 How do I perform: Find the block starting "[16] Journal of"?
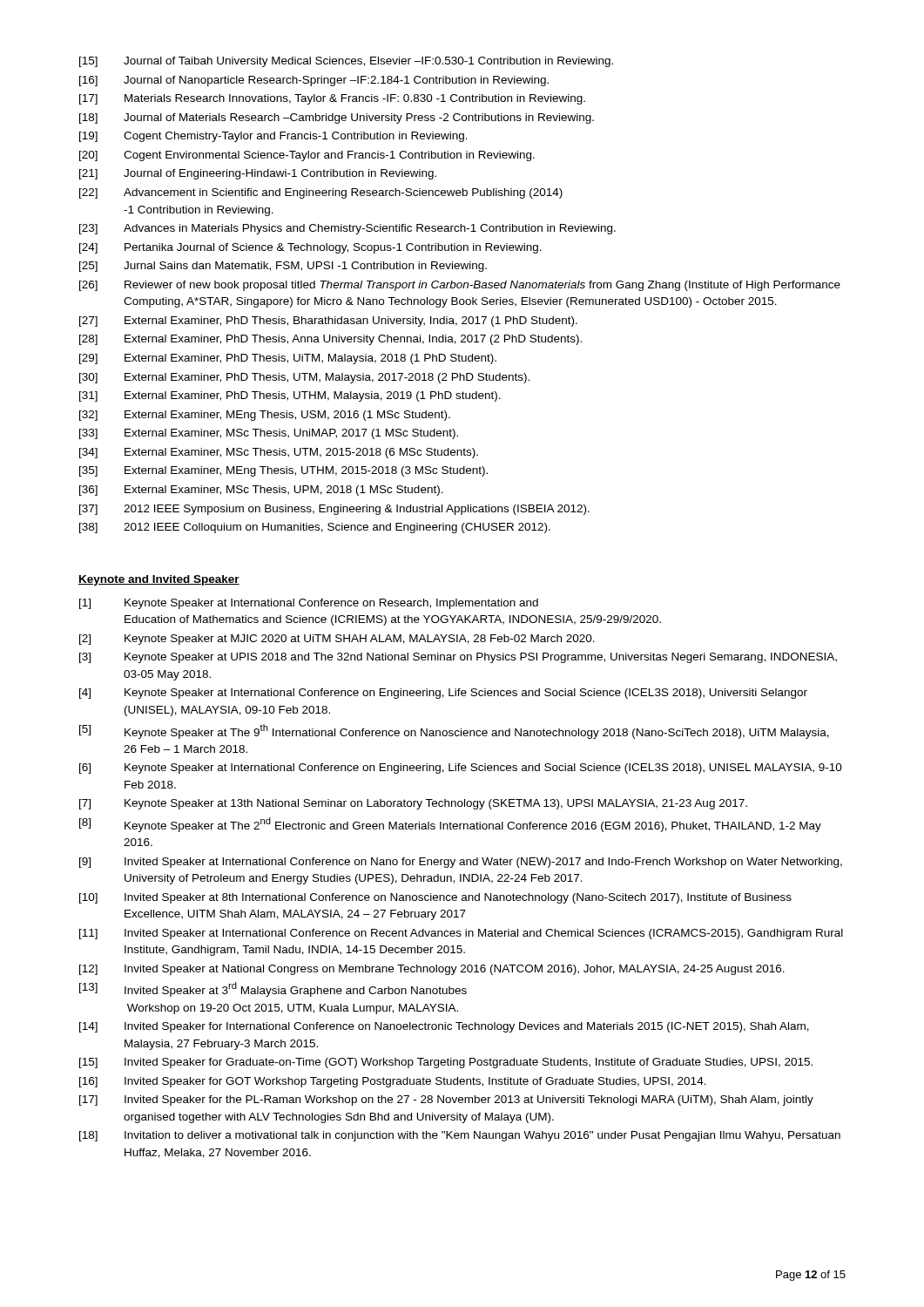(x=462, y=80)
